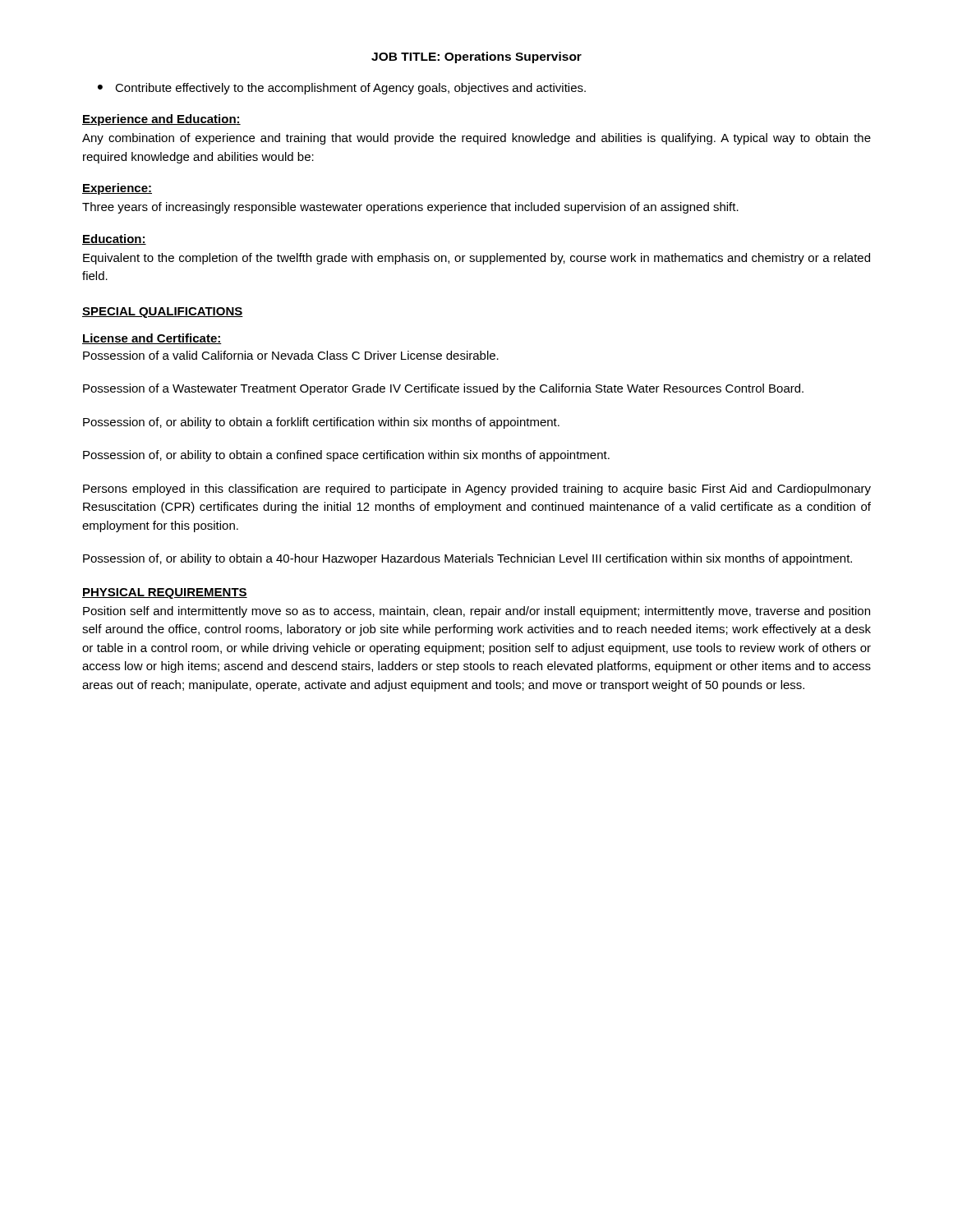This screenshot has height=1232, width=953.
Task: Locate the text "Experience and Education:"
Action: (161, 119)
